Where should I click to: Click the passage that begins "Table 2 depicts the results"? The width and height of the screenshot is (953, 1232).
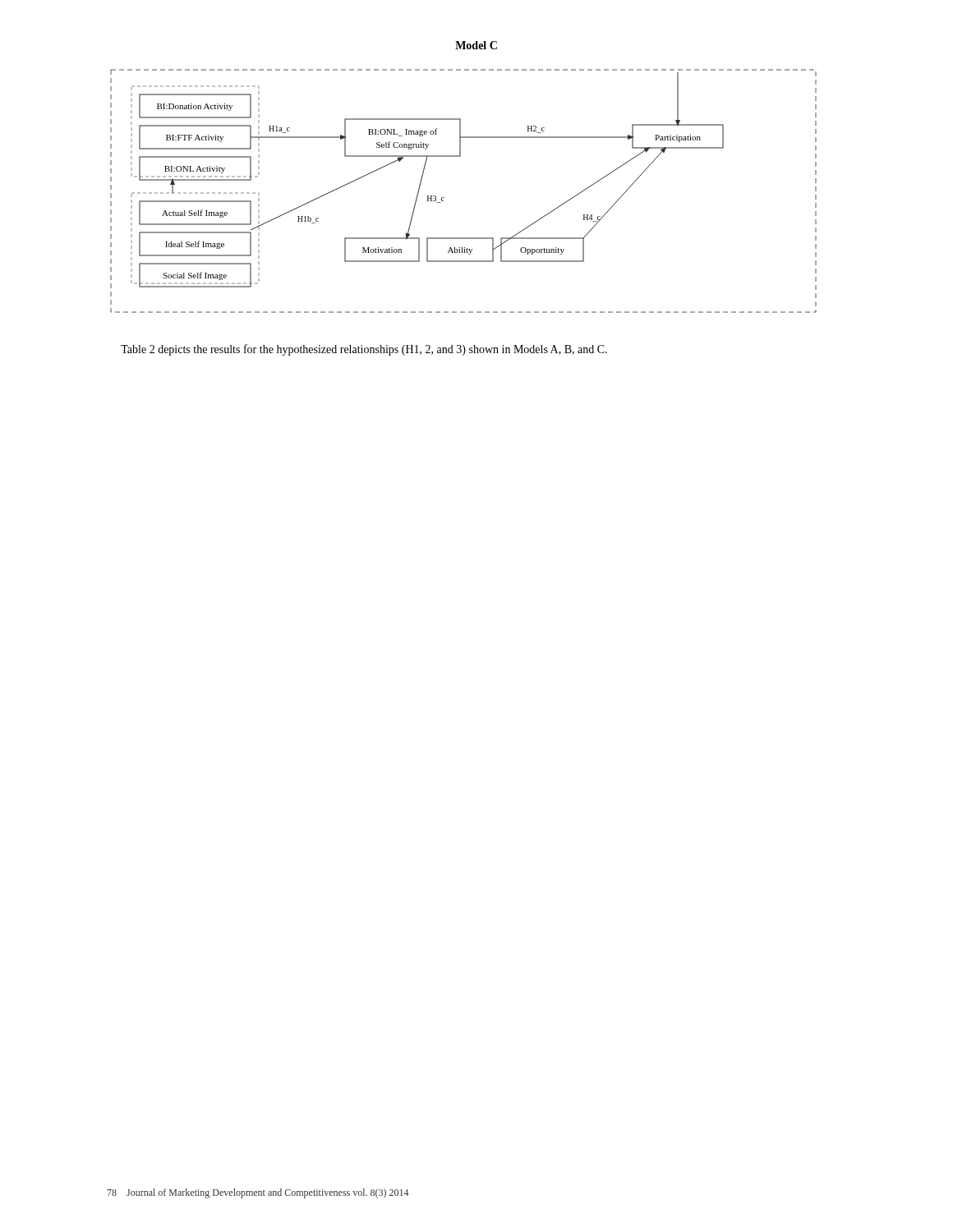click(x=357, y=350)
